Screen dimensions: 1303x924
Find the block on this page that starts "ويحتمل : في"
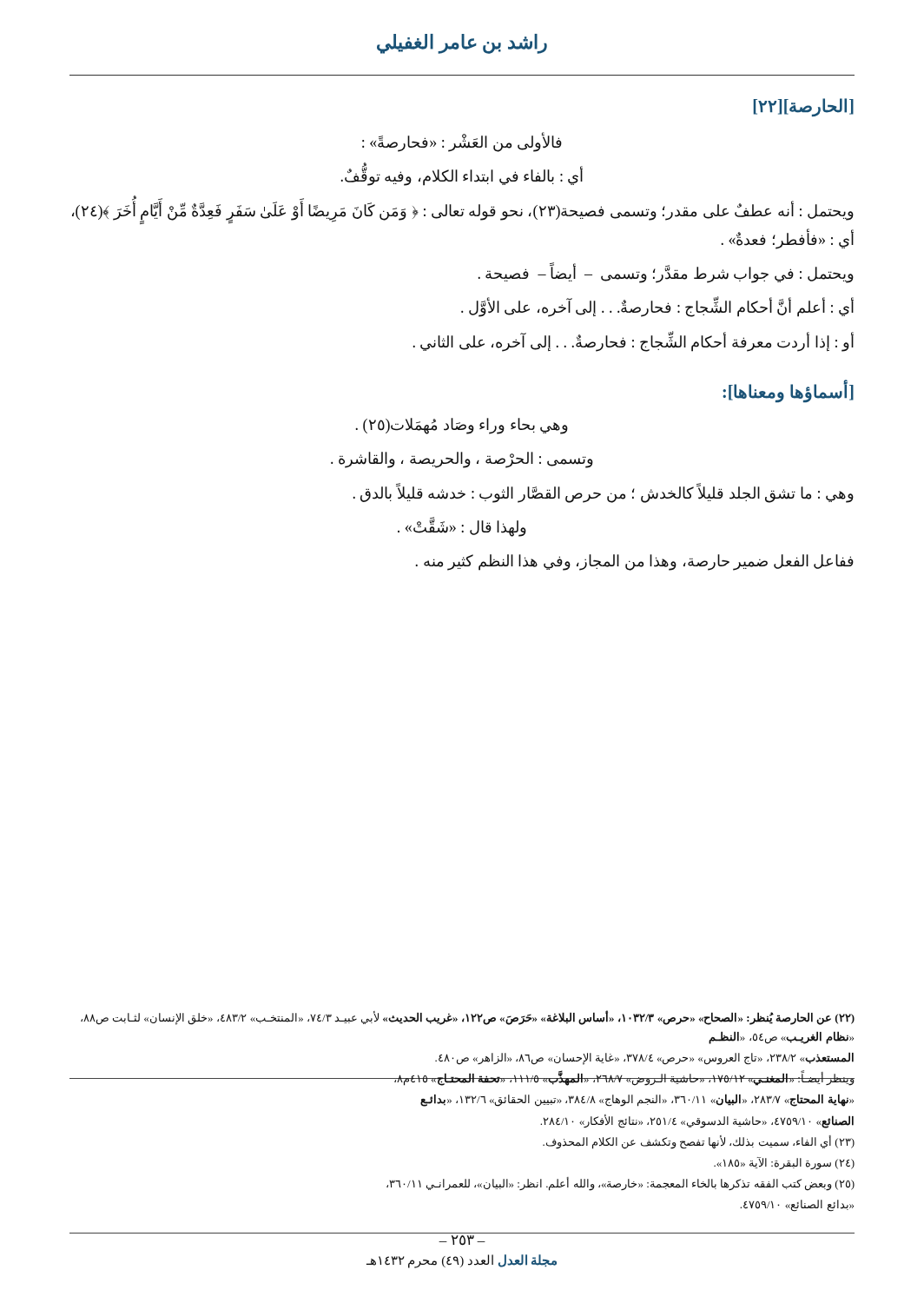coord(666,274)
